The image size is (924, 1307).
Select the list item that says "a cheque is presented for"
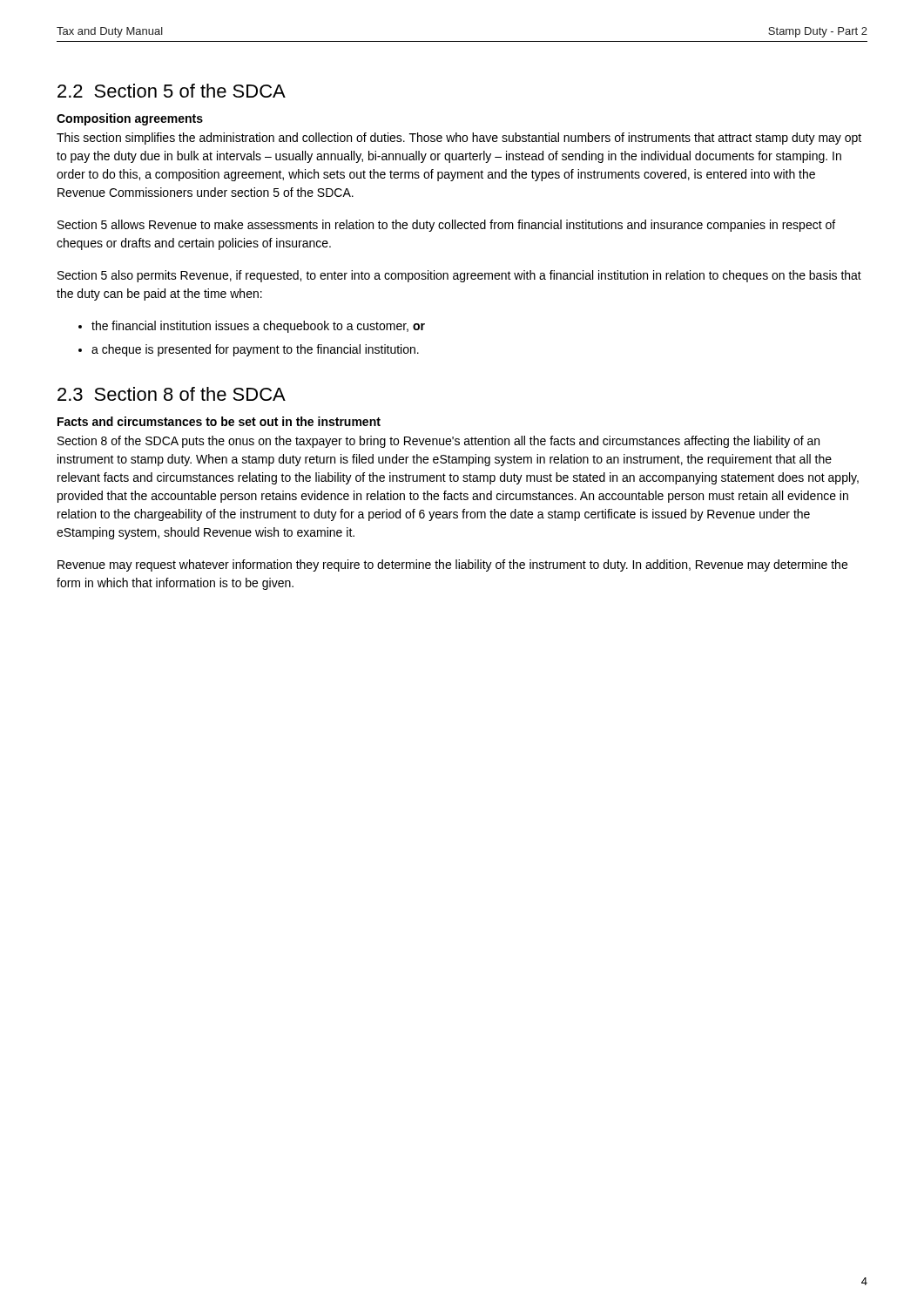[x=255, y=349]
